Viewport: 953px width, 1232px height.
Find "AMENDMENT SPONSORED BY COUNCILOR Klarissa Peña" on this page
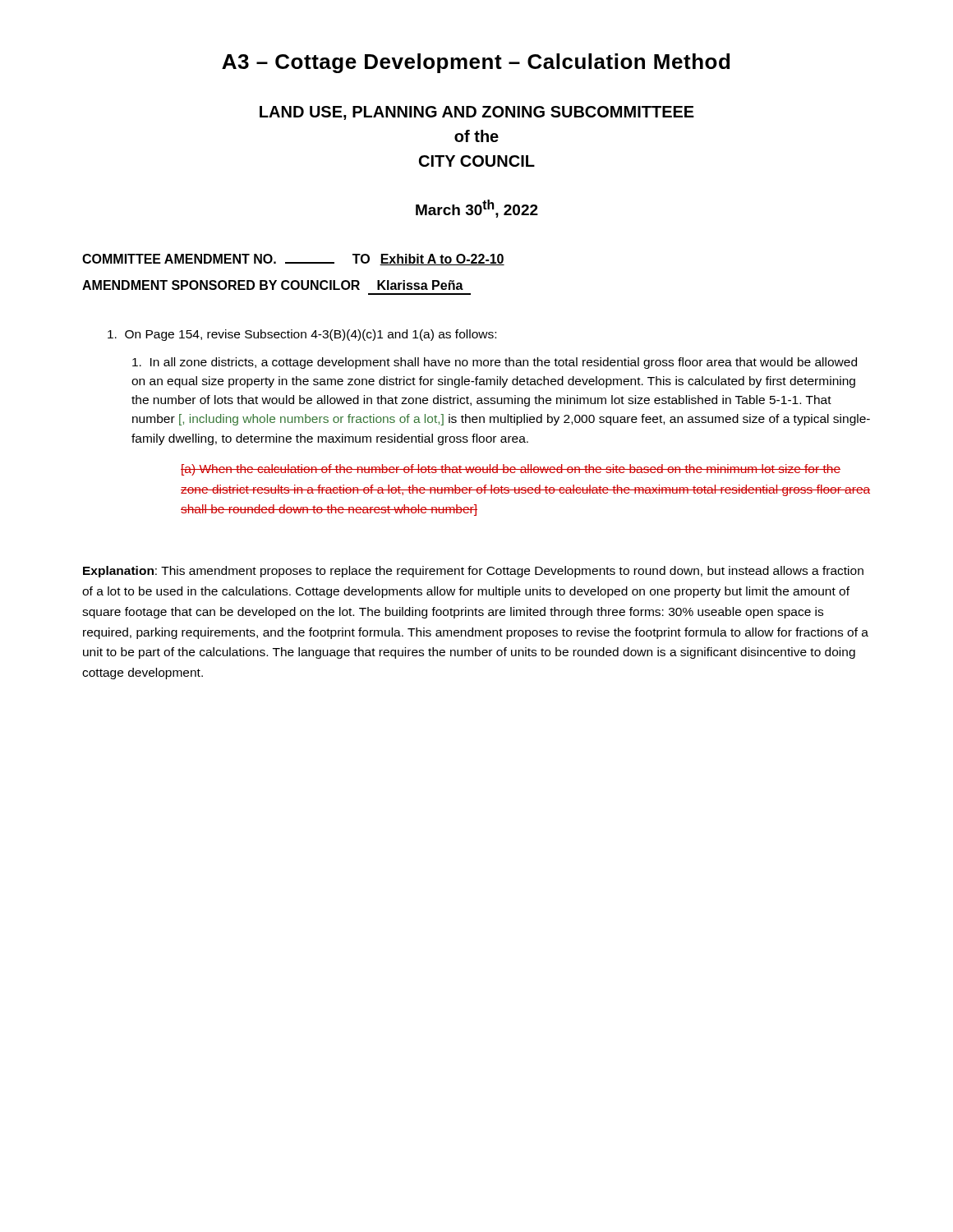click(277, 287)
